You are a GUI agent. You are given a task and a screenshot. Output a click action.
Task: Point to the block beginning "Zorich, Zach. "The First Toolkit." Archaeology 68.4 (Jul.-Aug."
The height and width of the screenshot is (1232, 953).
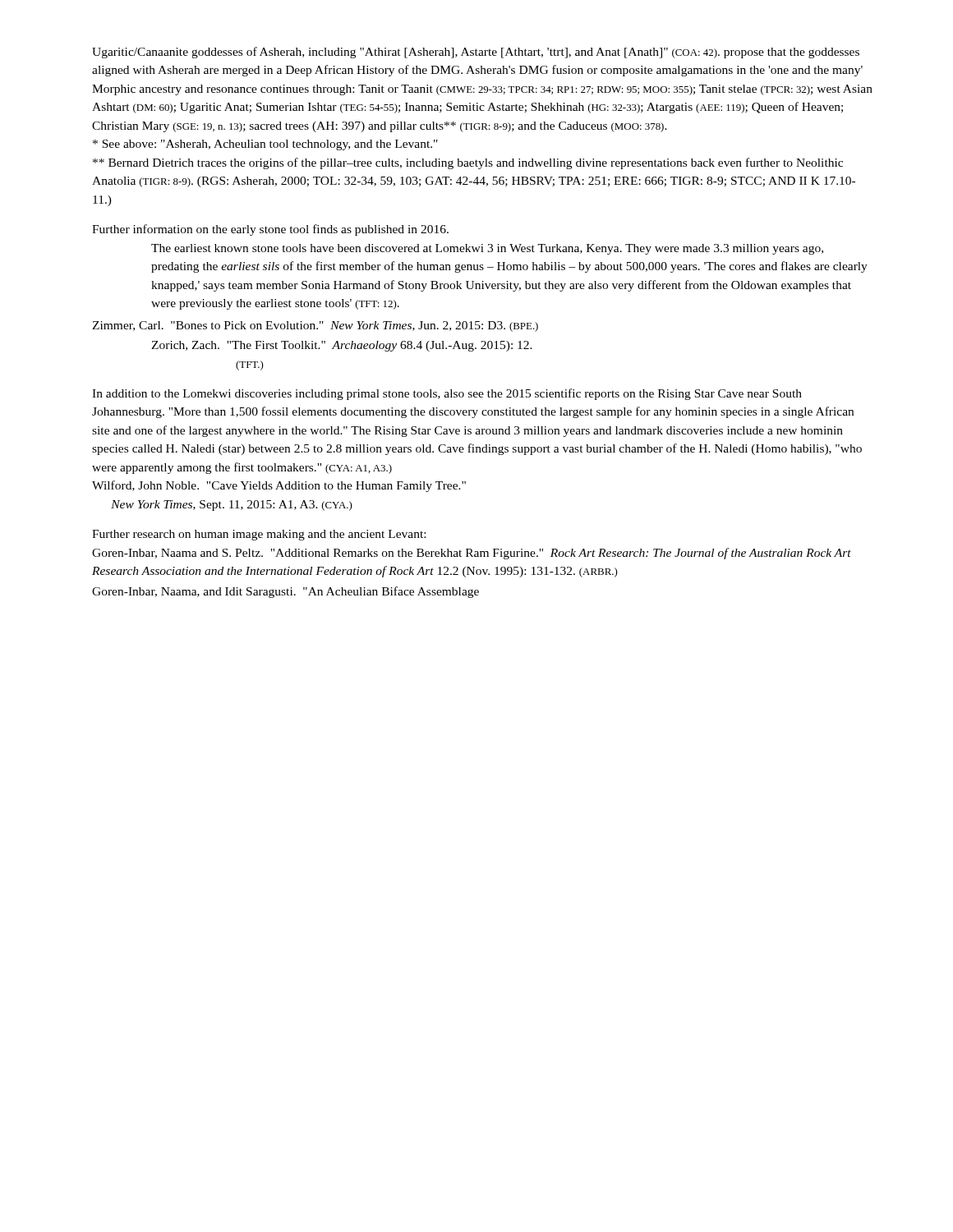coord(513,354)
